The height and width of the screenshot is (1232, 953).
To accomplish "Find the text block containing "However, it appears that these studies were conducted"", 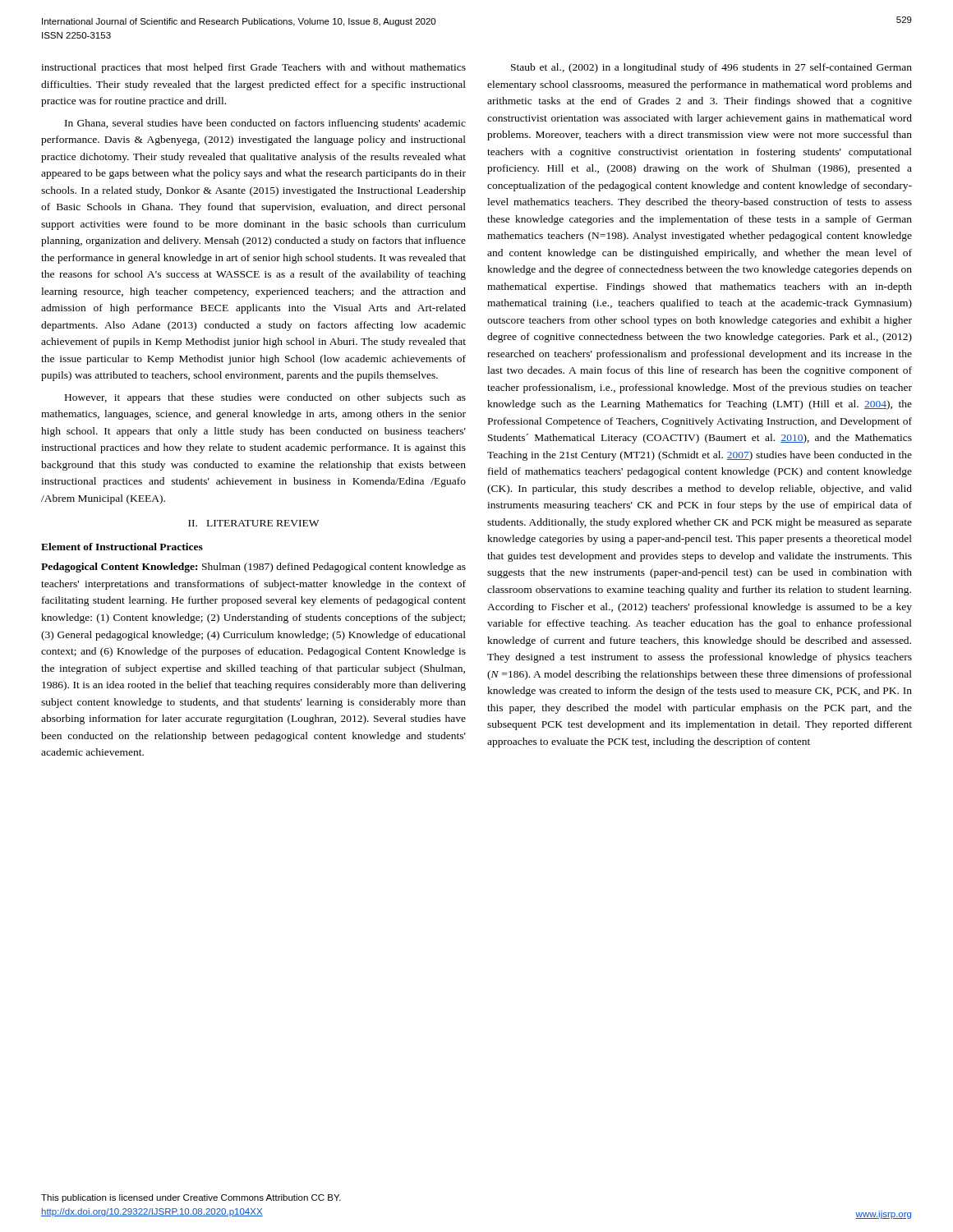I will (253, 448).
